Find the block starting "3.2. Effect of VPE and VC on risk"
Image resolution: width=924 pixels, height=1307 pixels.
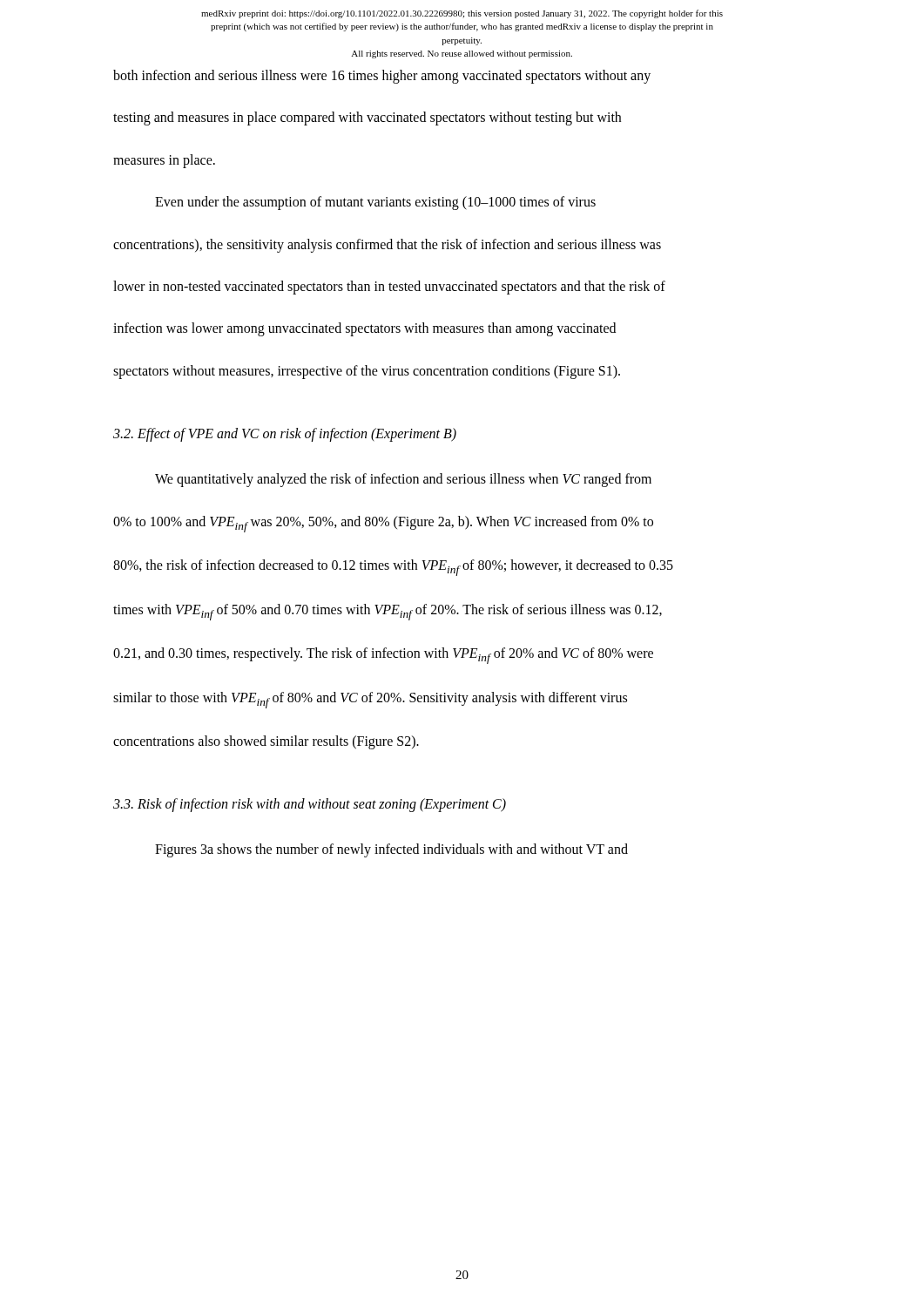point(285,434)
